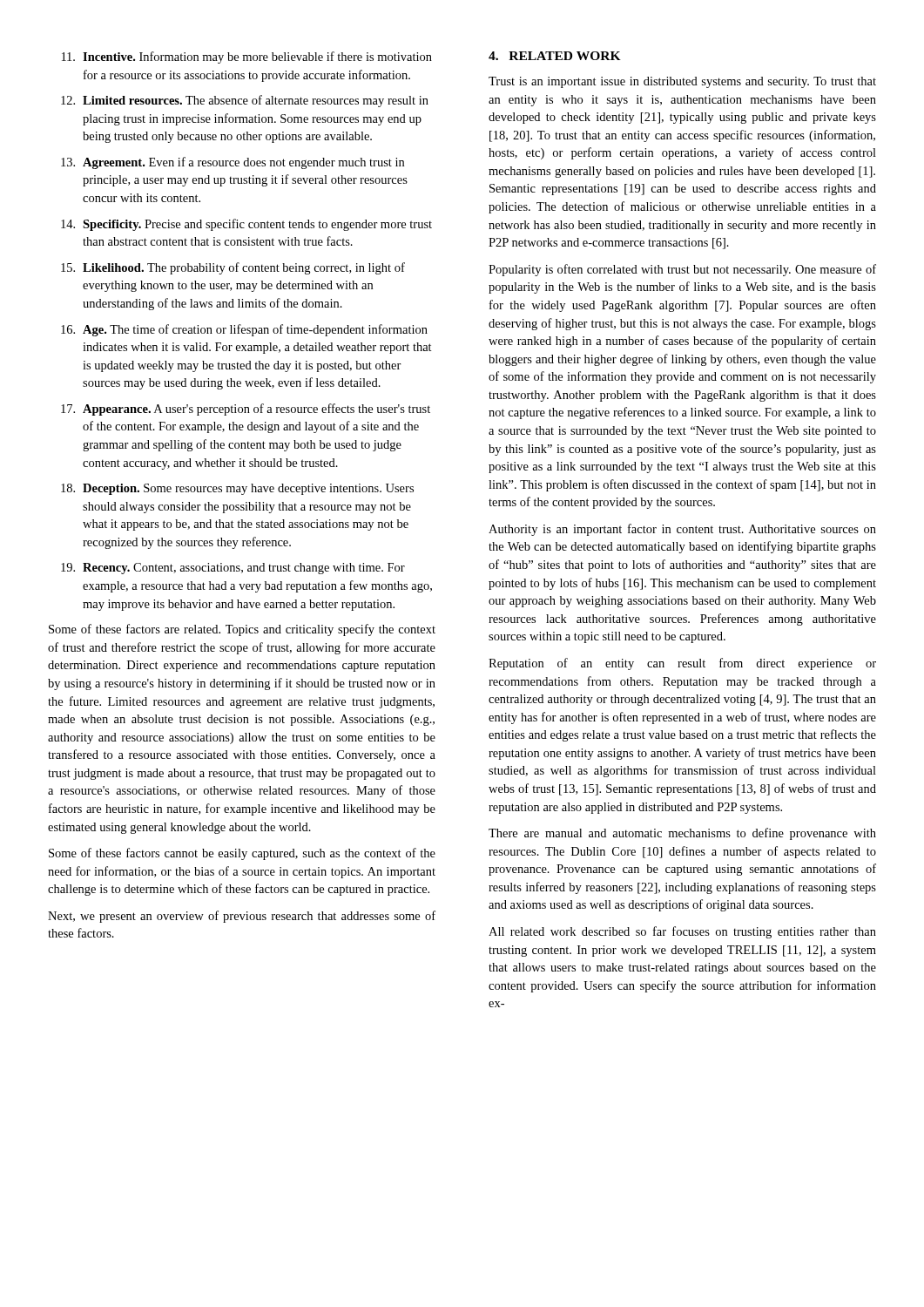924x1307 pixels.
Task: Find the text block that reads "Next, we present an overview of previous research"
Action: coord(242,925)
